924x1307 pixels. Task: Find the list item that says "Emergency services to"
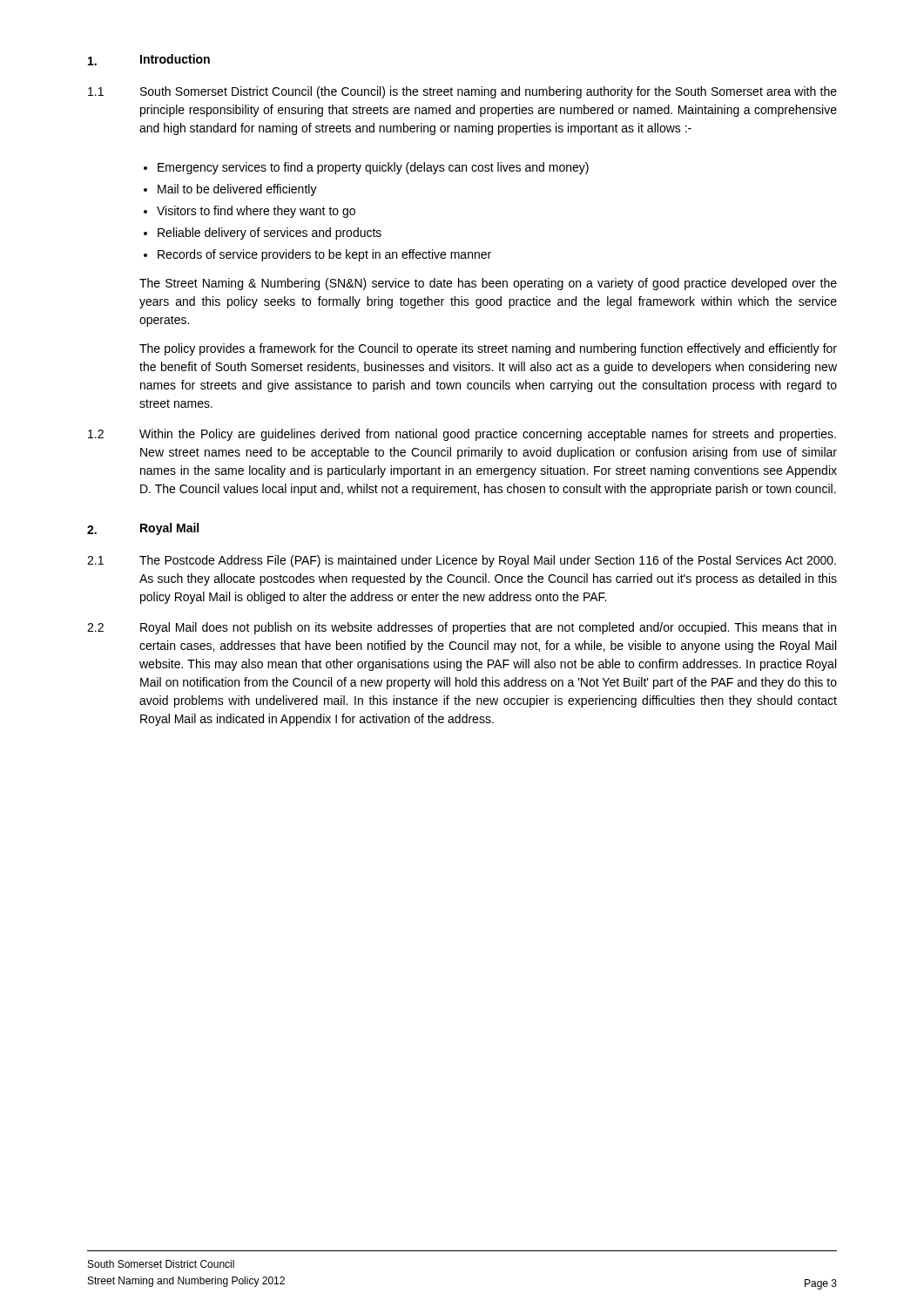pyautogui.click(x=373, y=167)
